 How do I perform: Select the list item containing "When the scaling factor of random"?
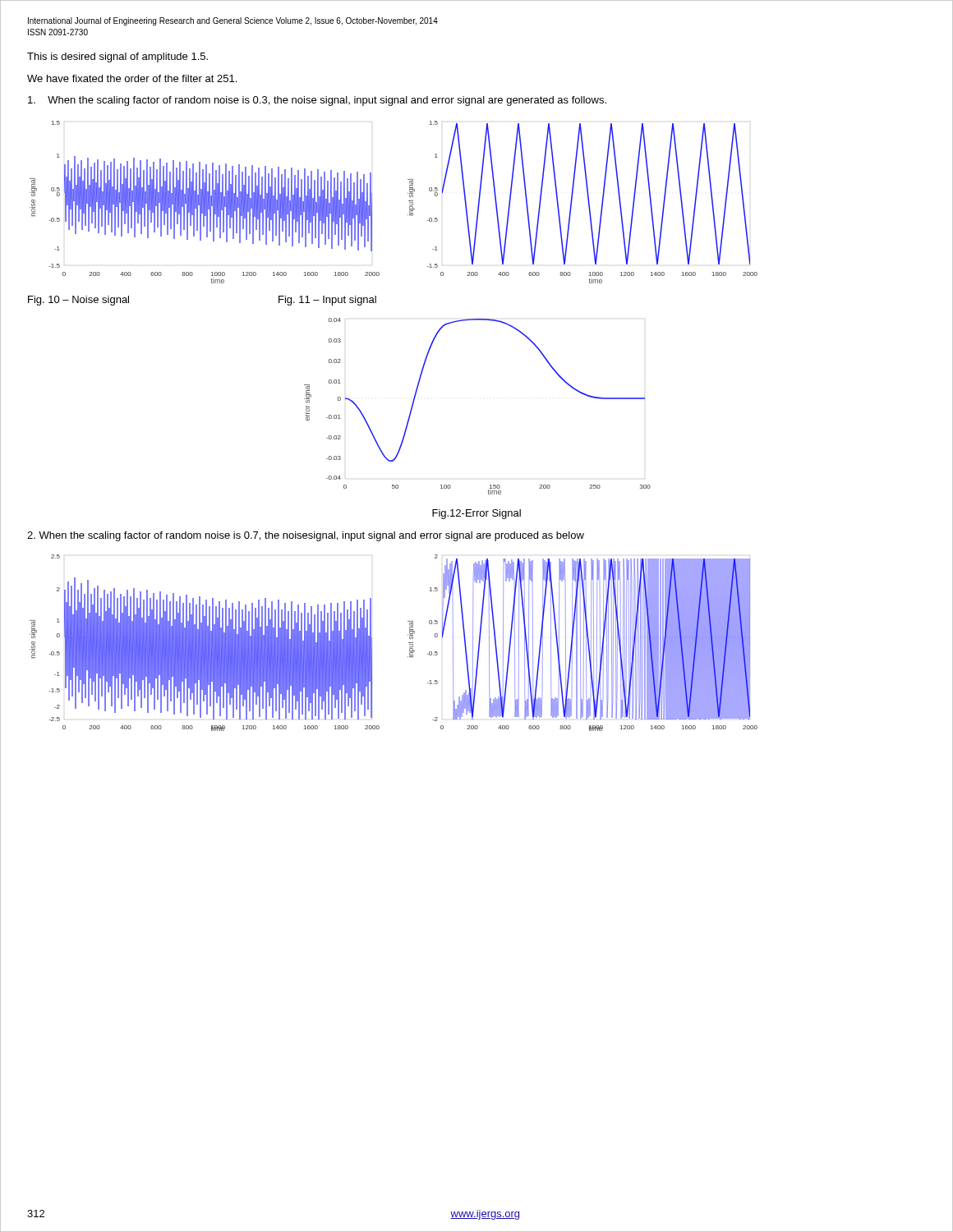tap(317, 100)
